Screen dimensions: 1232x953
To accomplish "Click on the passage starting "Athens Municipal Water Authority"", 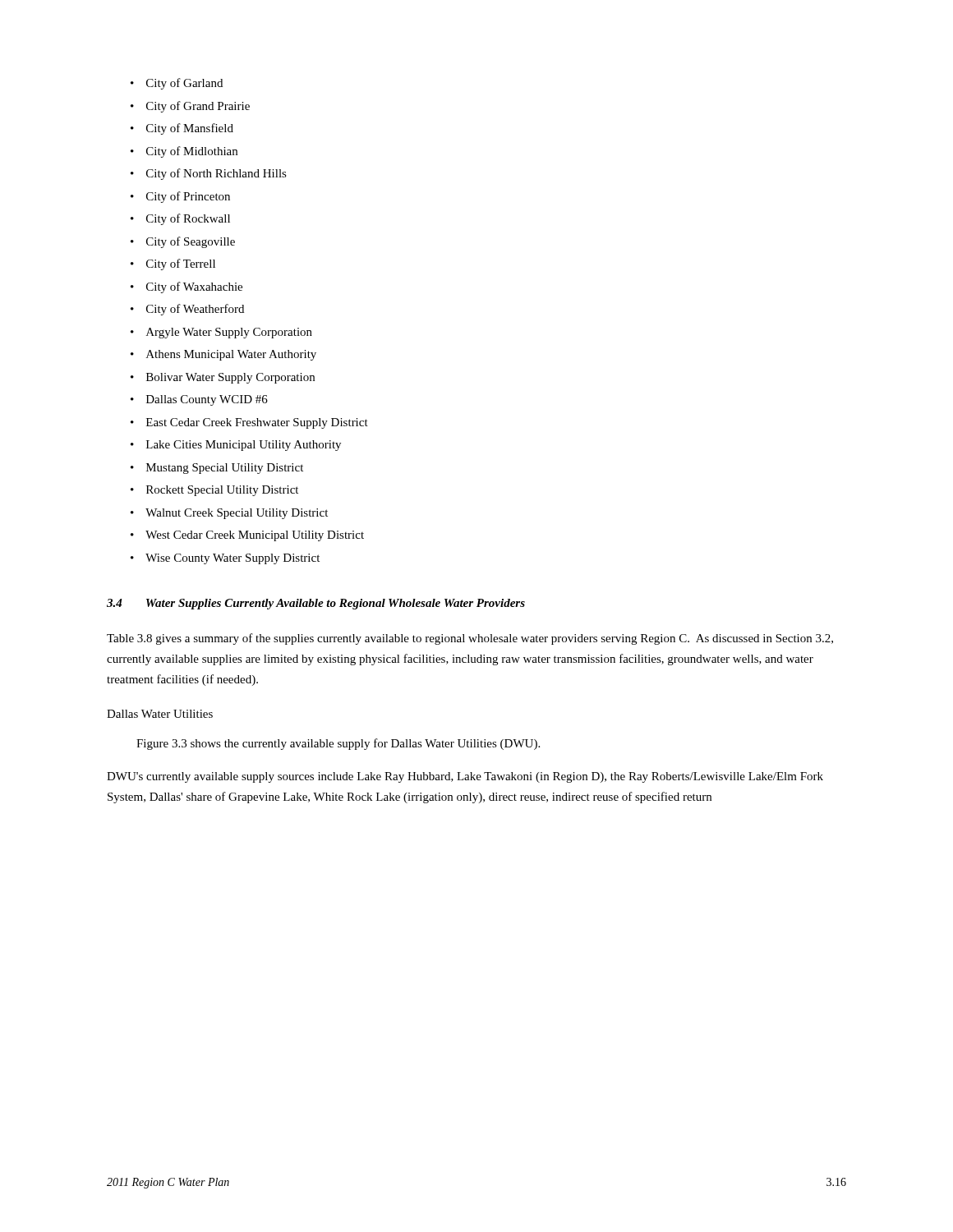I will [x=223, y=355].
